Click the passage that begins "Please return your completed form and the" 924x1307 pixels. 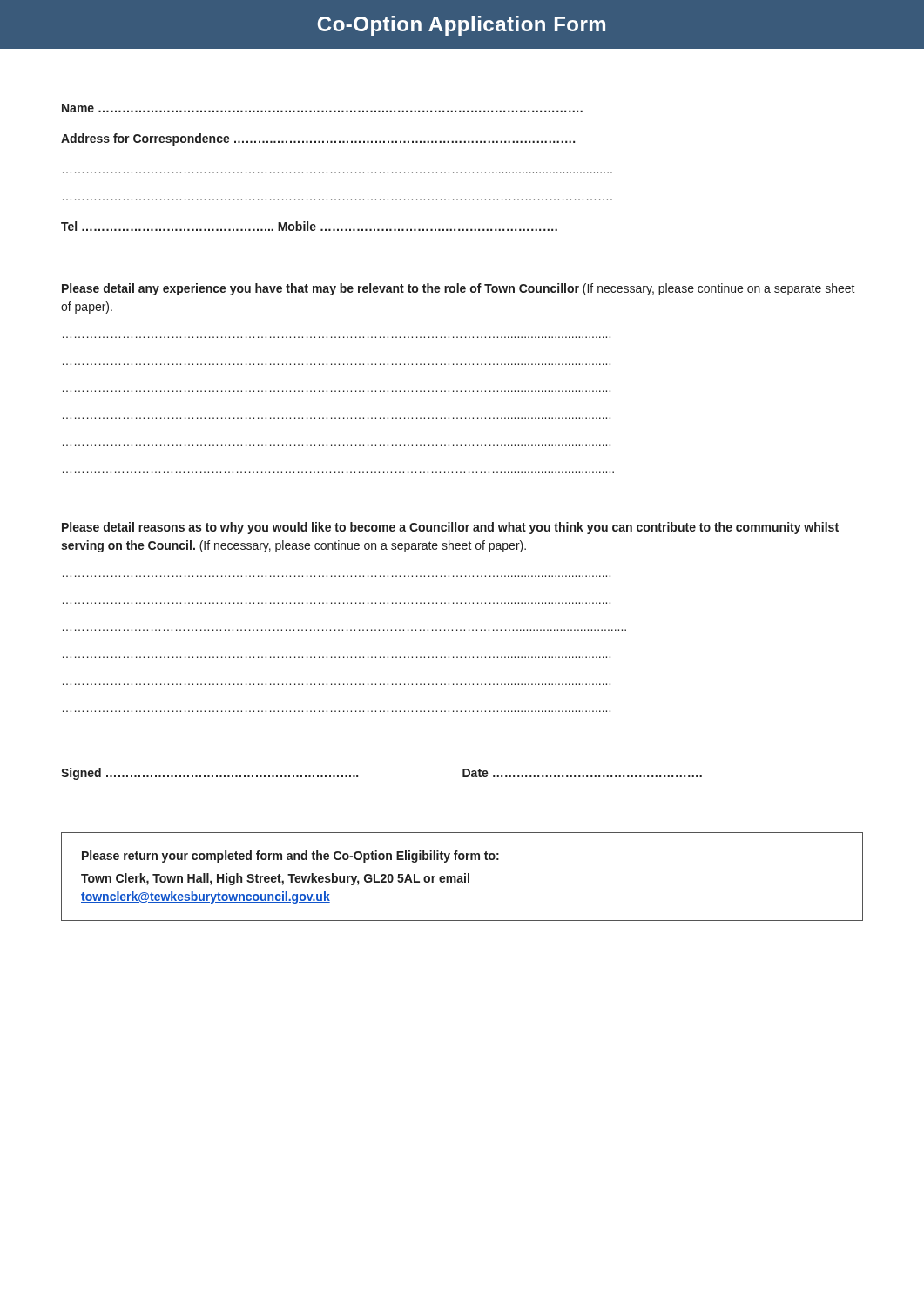462,876
